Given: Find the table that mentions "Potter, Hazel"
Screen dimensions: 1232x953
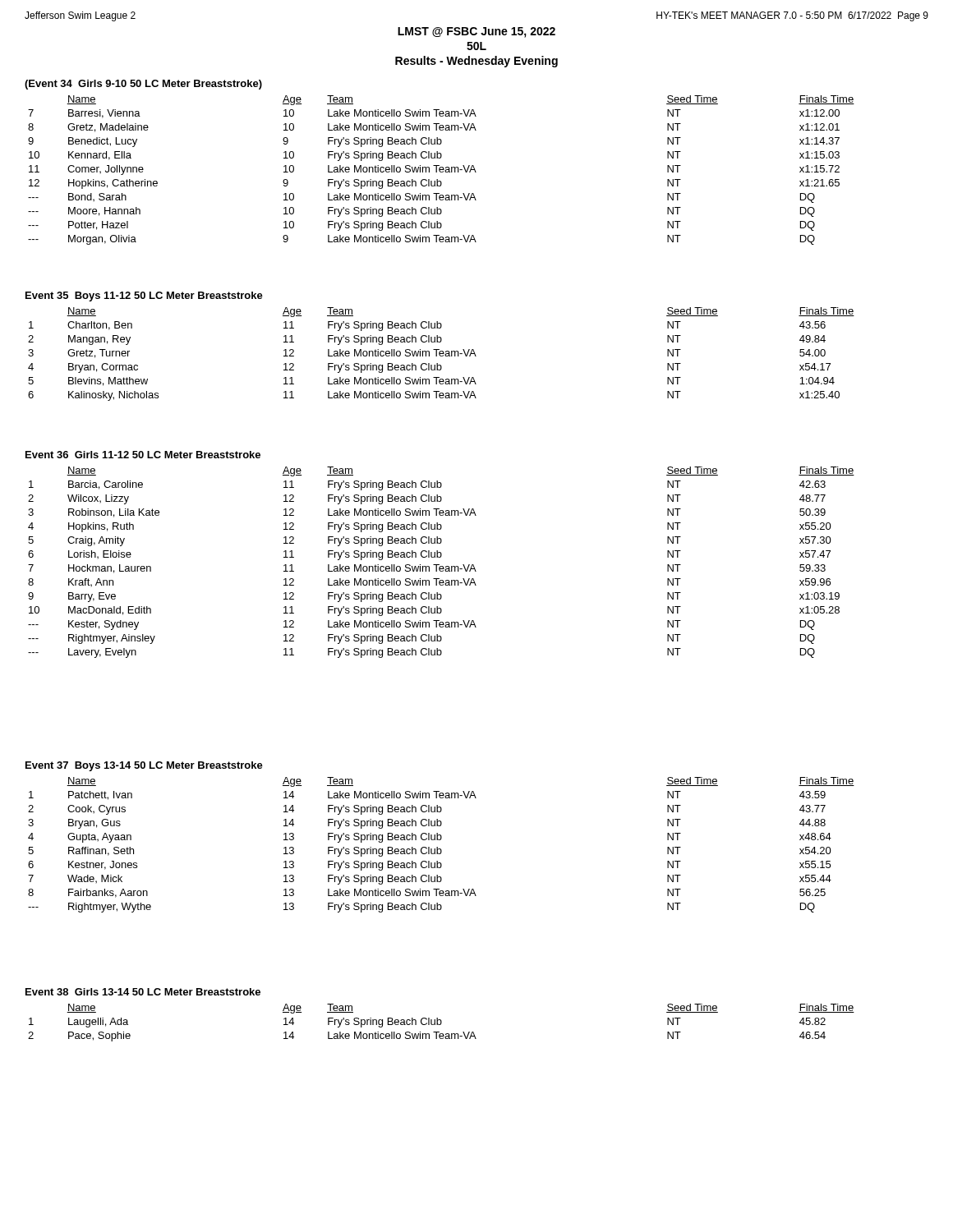Looking at the screenshot, I should click(476, 169).
